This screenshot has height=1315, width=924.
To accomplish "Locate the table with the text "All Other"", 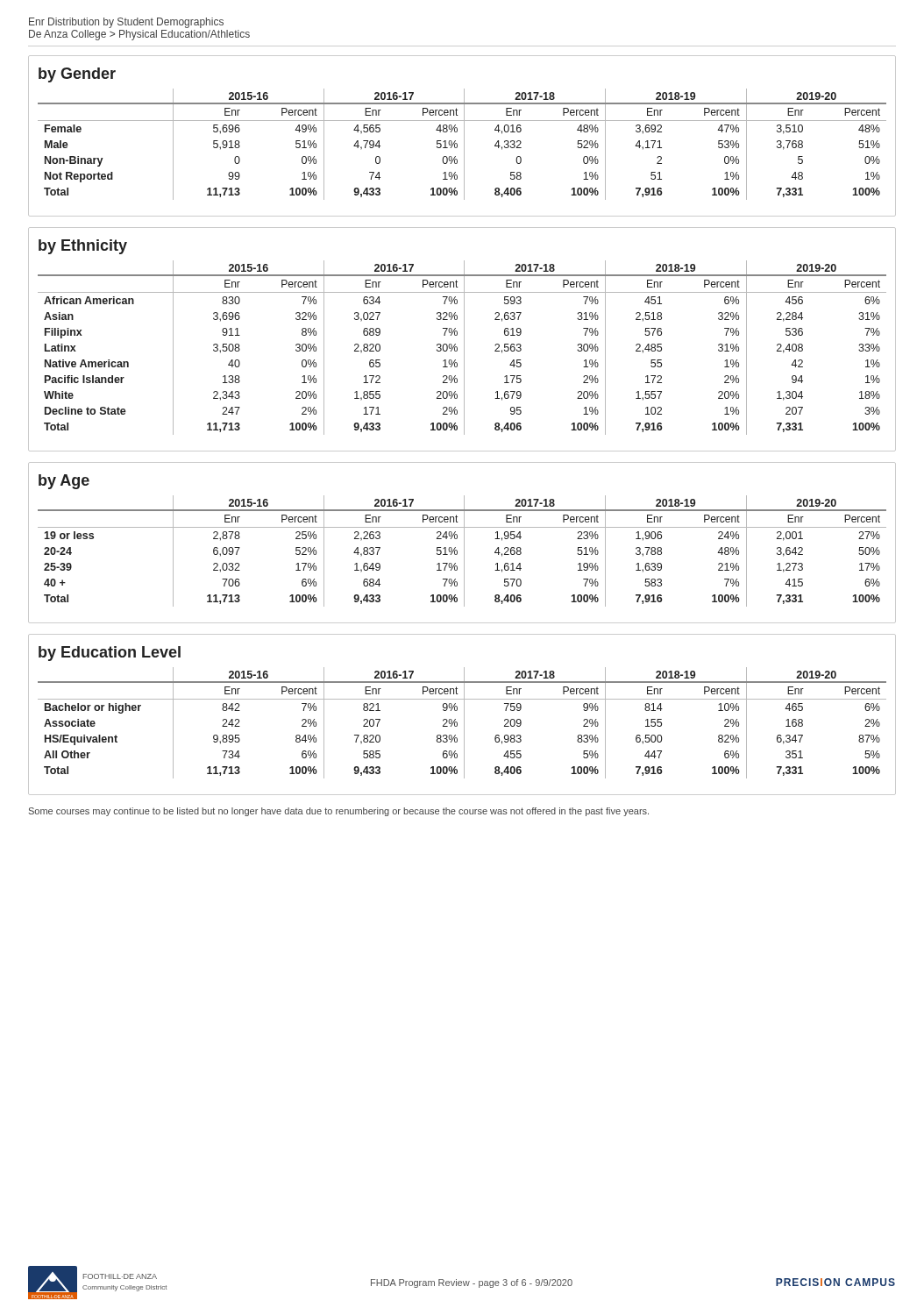I will 462,723.
